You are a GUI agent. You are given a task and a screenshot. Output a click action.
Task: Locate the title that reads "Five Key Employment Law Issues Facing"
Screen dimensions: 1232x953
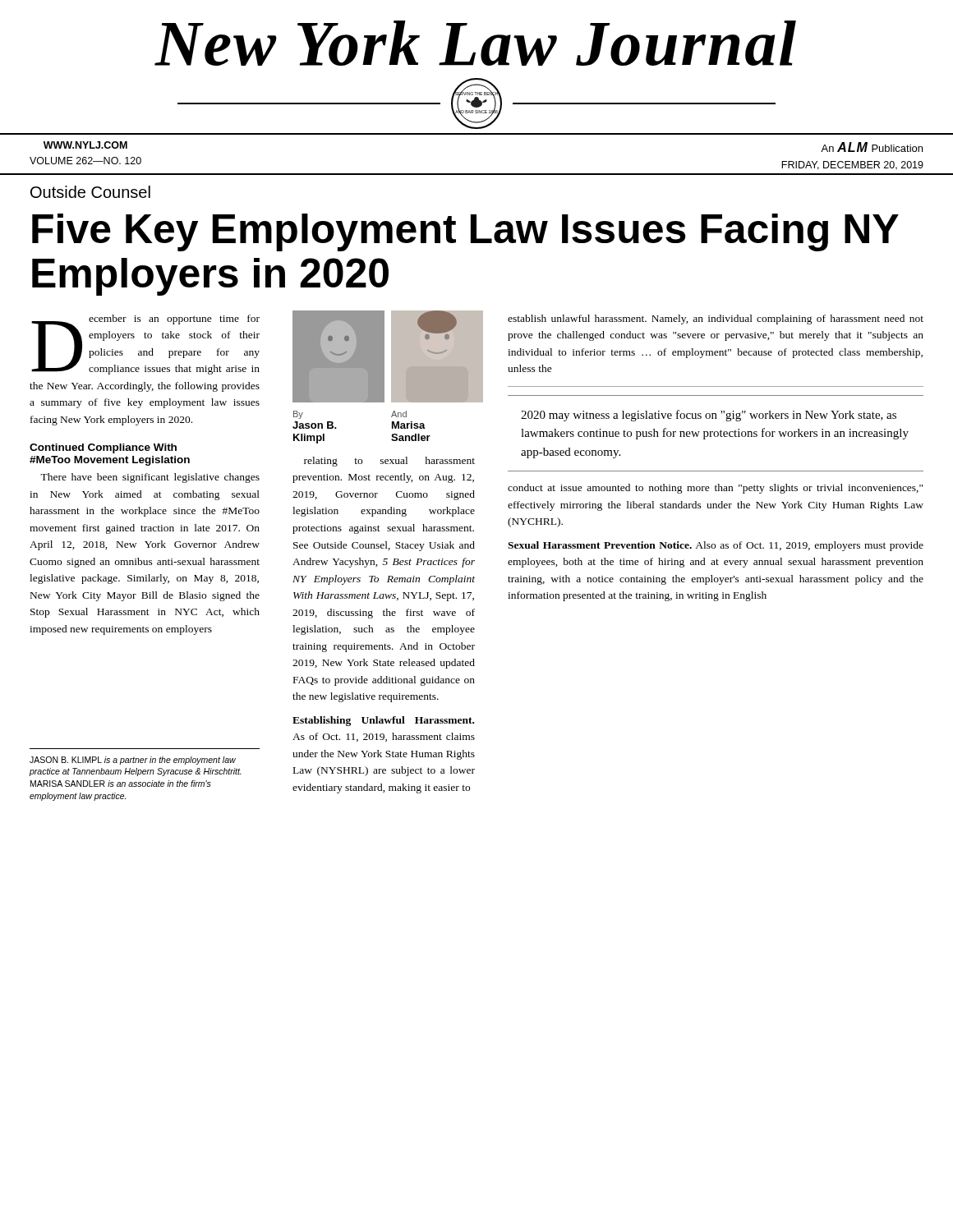click(x=464, y=251)
